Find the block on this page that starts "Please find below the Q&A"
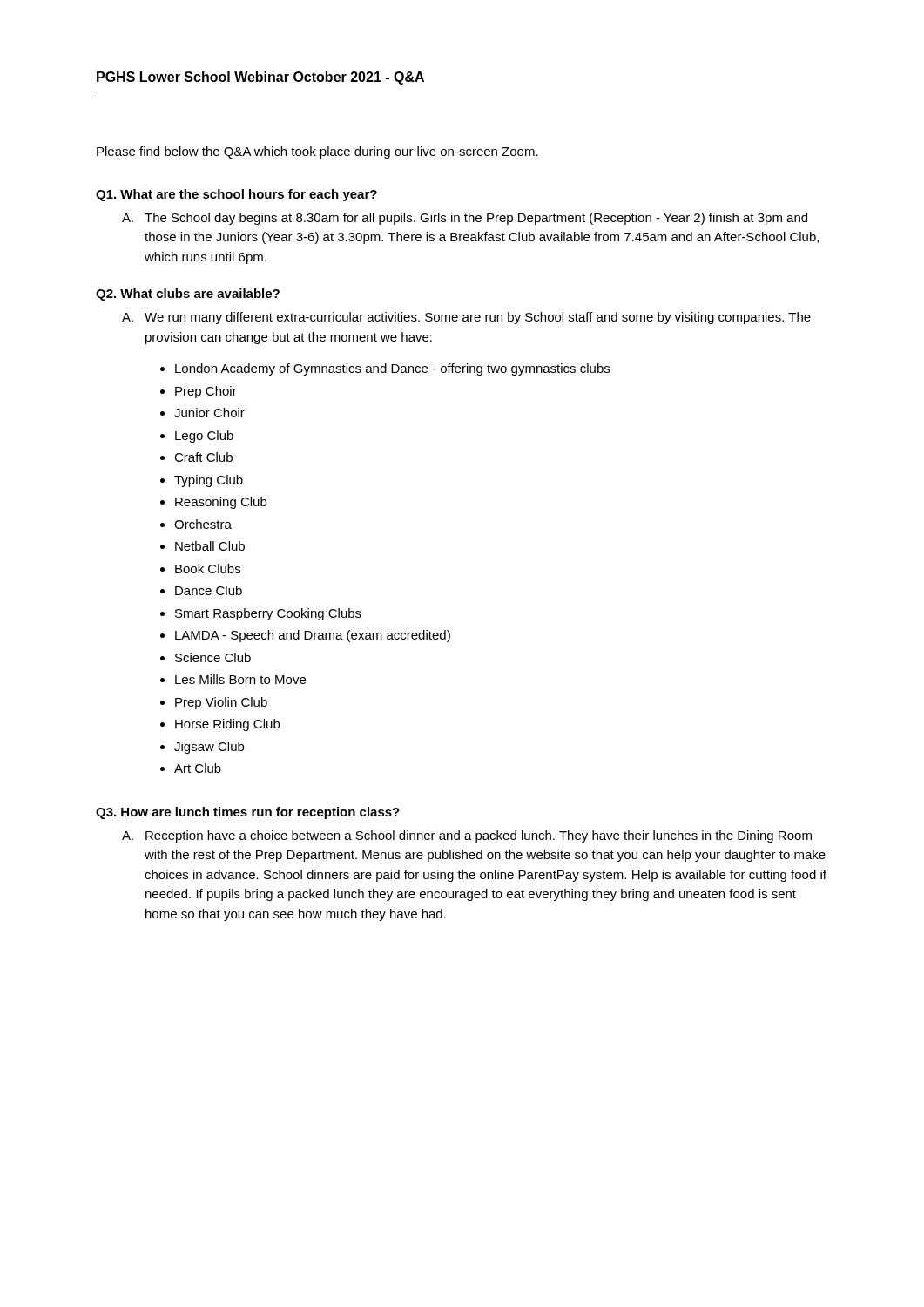924x1307 pixels. click(x=317, y=151)
